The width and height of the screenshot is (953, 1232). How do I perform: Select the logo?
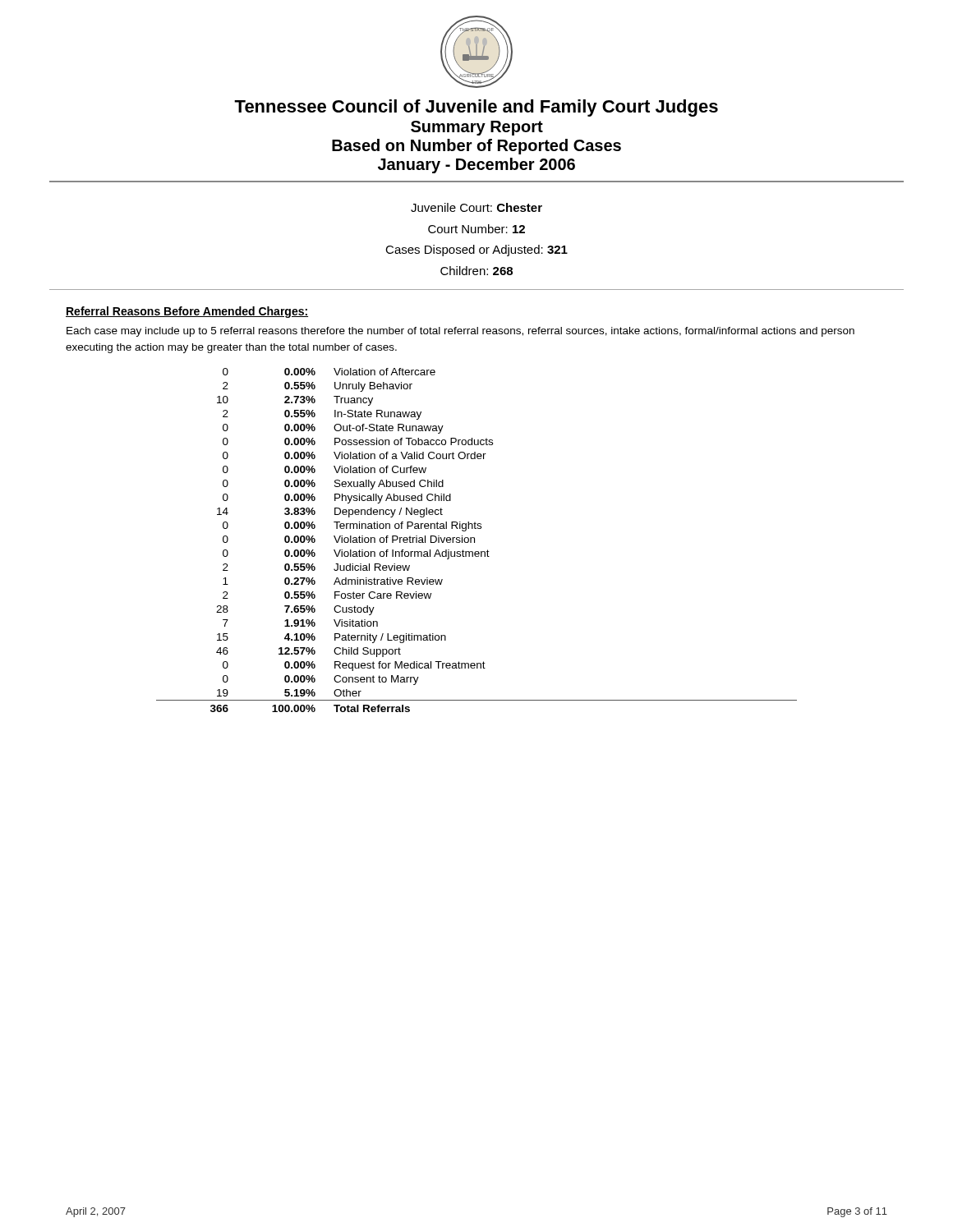pos(476,46)
